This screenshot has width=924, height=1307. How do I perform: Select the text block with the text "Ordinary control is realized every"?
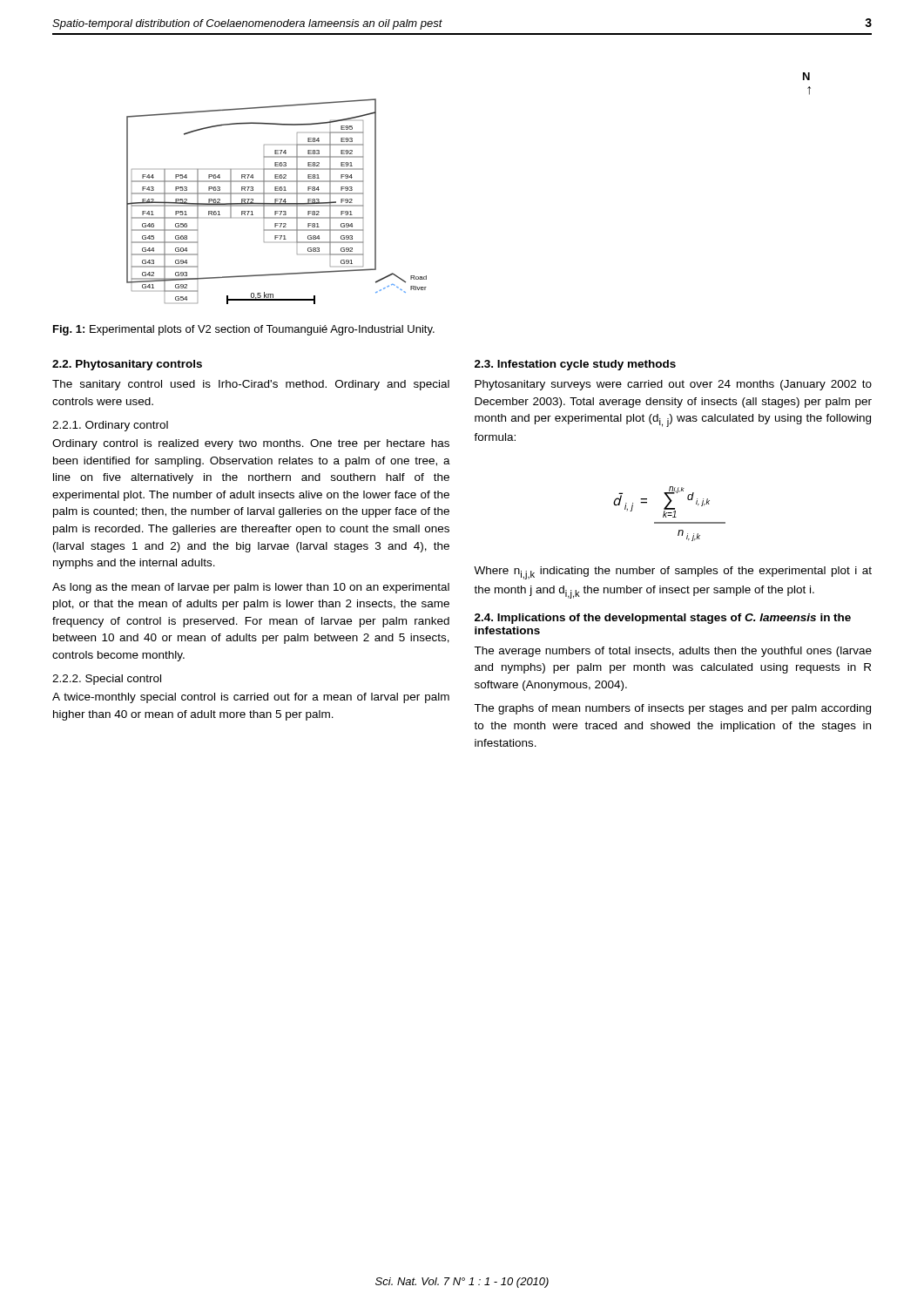(251, 549)
